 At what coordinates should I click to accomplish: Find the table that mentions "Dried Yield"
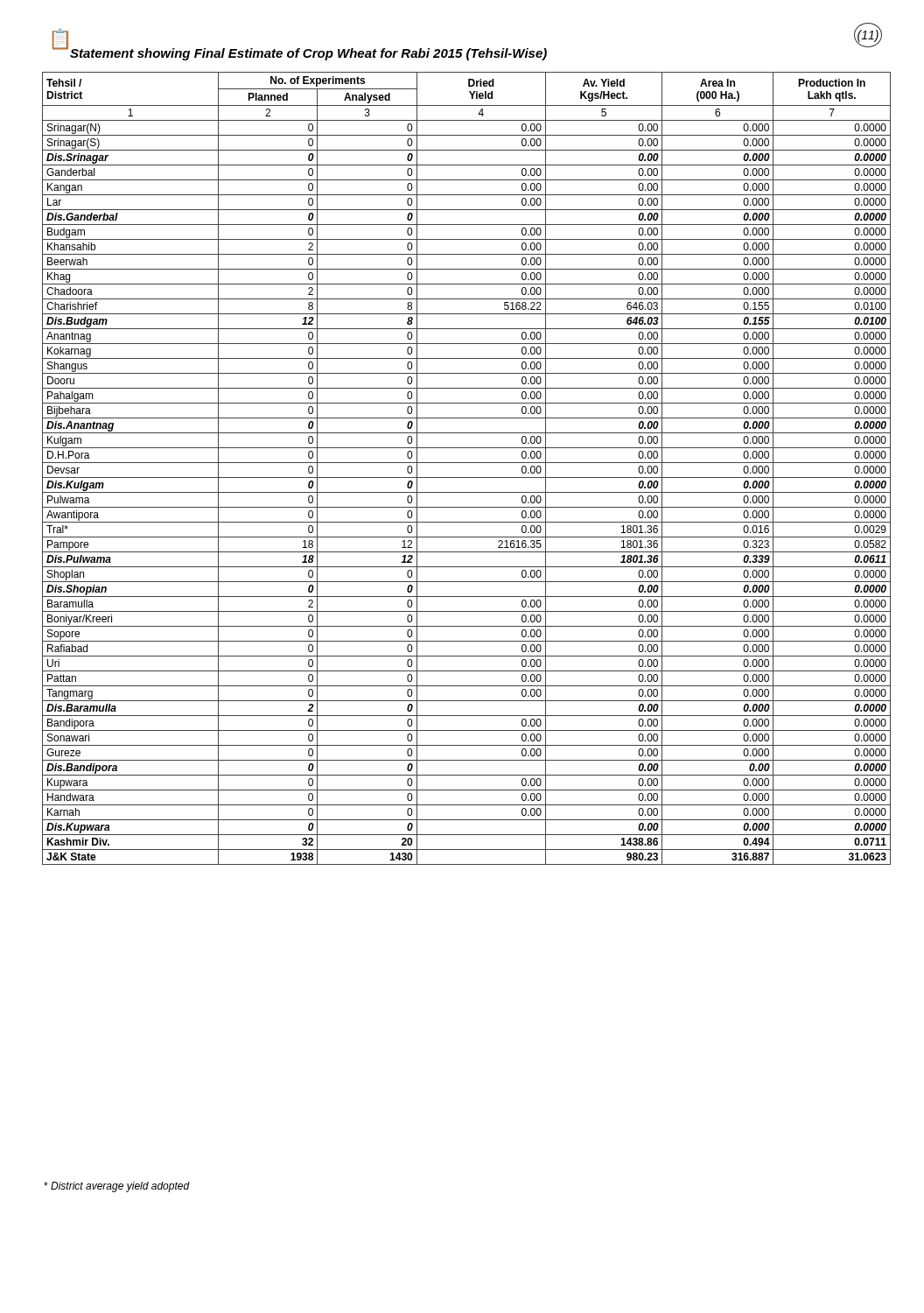point(471,468)
